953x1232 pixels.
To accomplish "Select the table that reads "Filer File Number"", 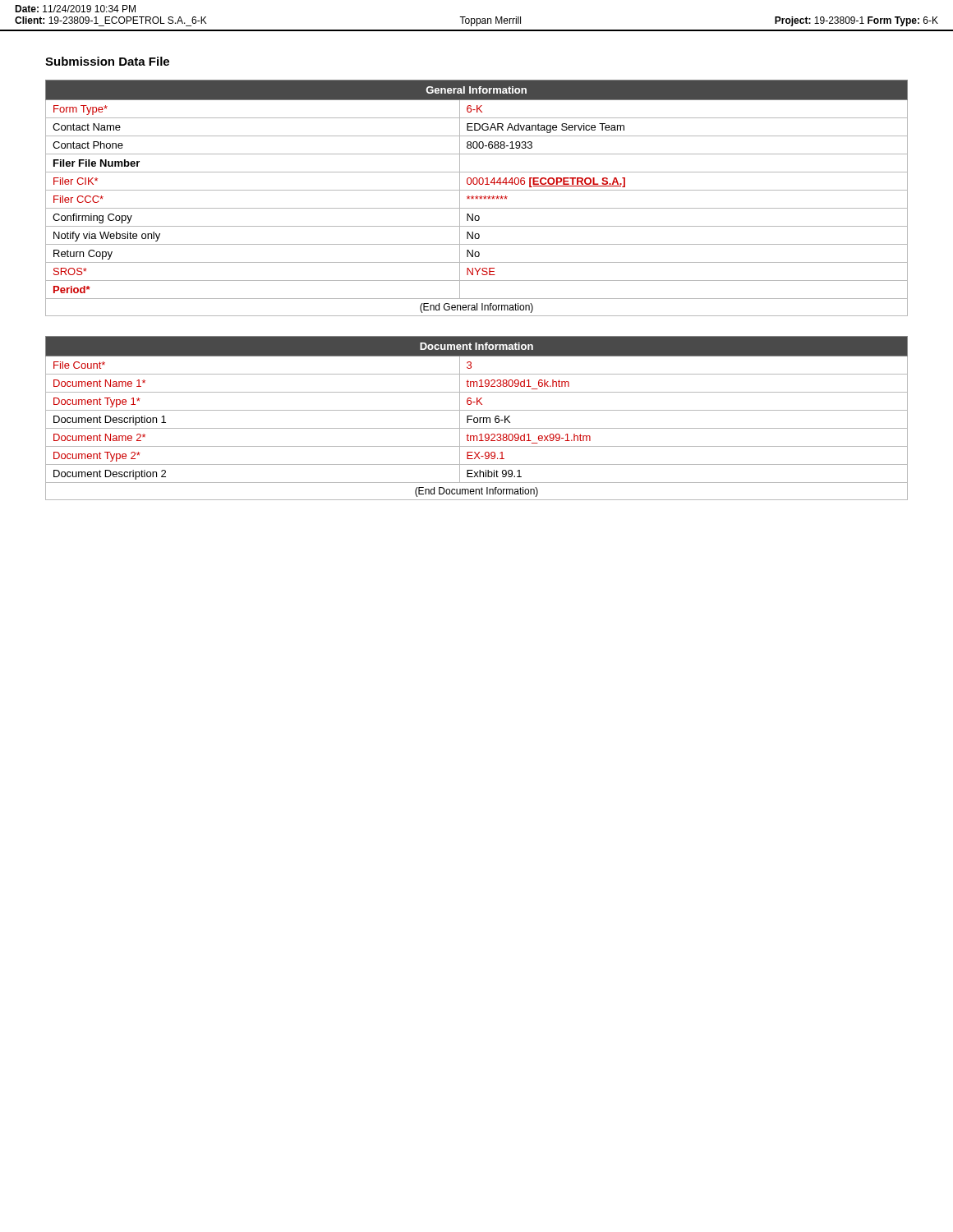I will [476, 198].
